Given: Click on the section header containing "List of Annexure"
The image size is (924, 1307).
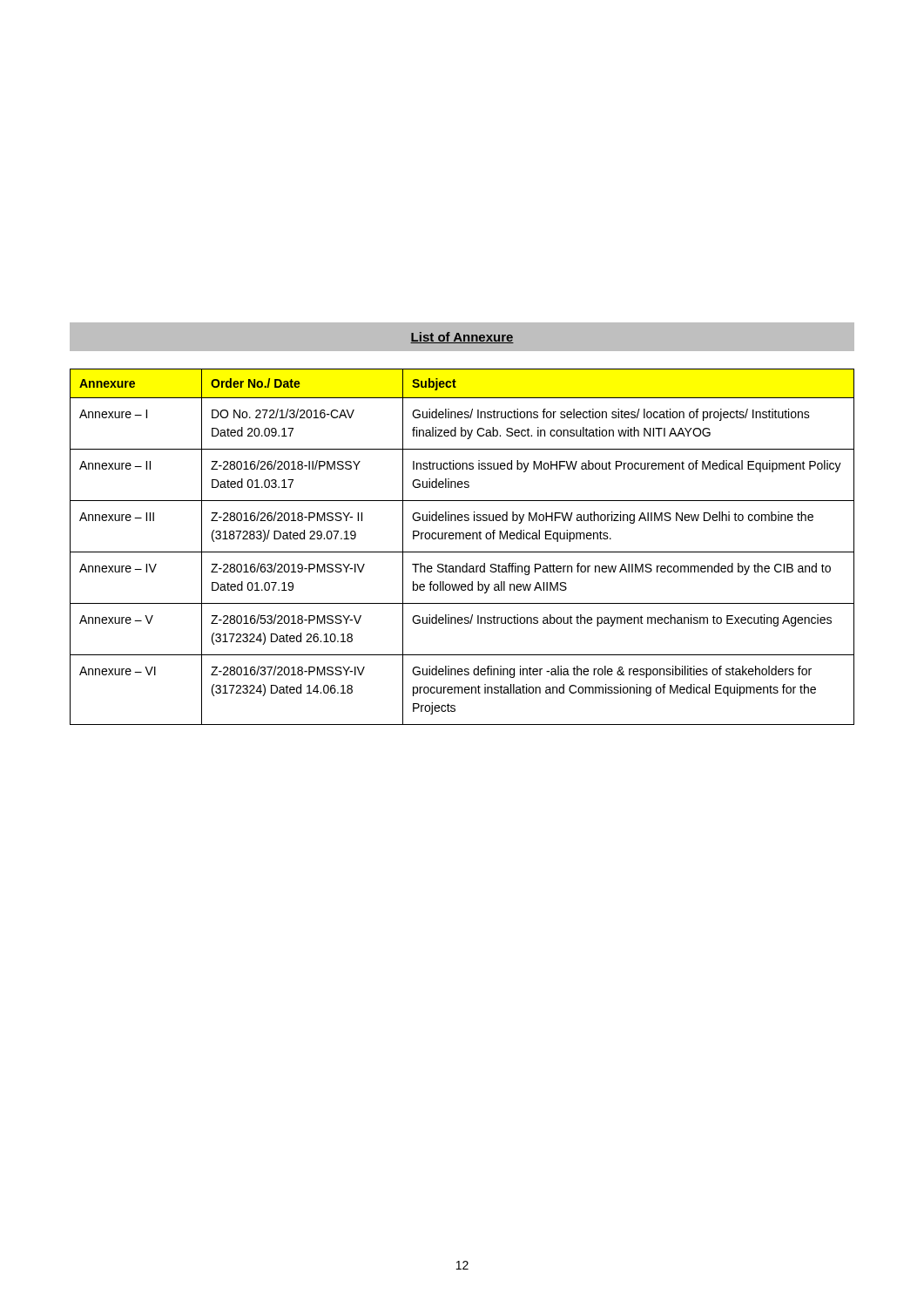Looking at the screenshot, I should pos(462,337).
